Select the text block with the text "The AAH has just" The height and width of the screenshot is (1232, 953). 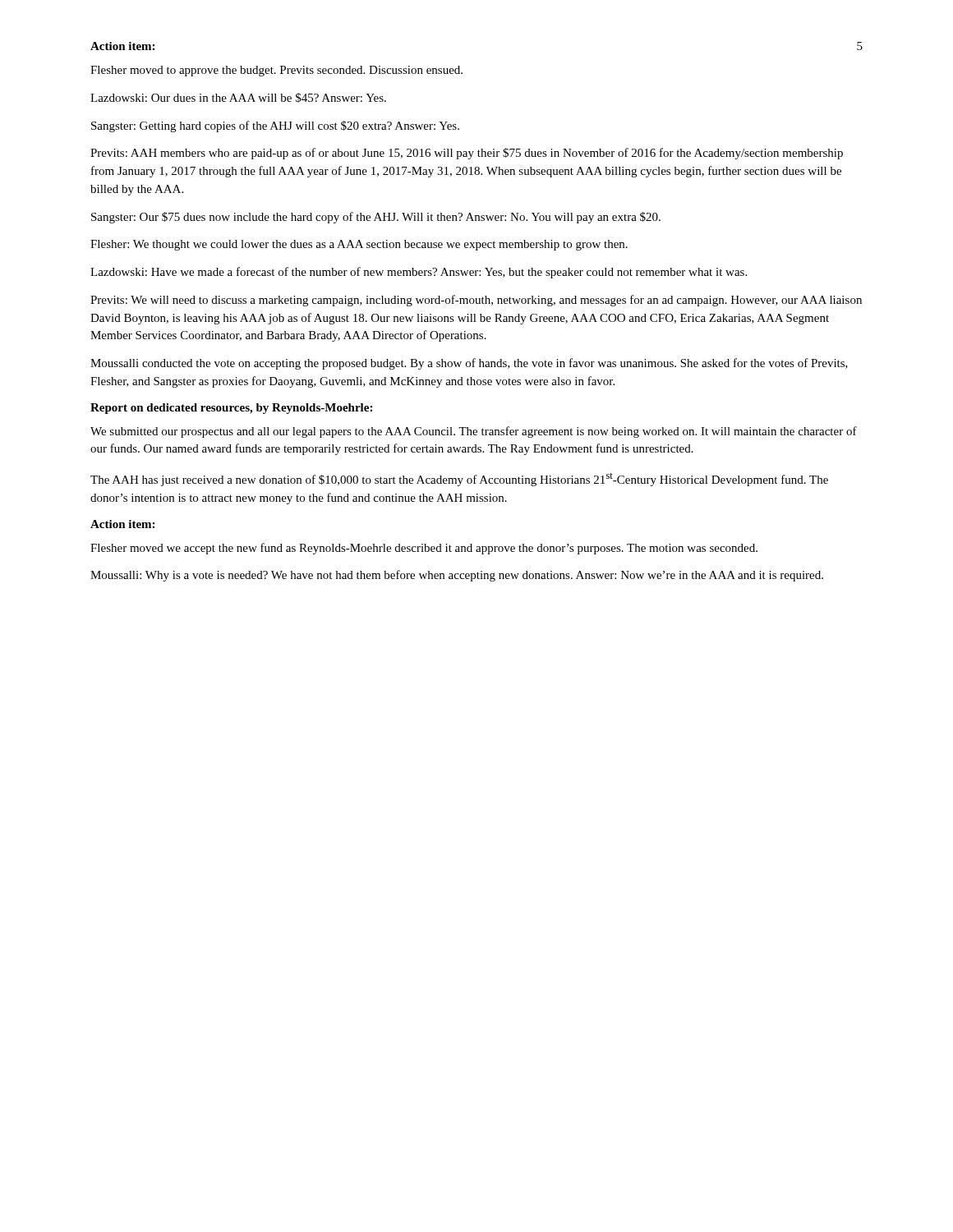coord(459,487)
